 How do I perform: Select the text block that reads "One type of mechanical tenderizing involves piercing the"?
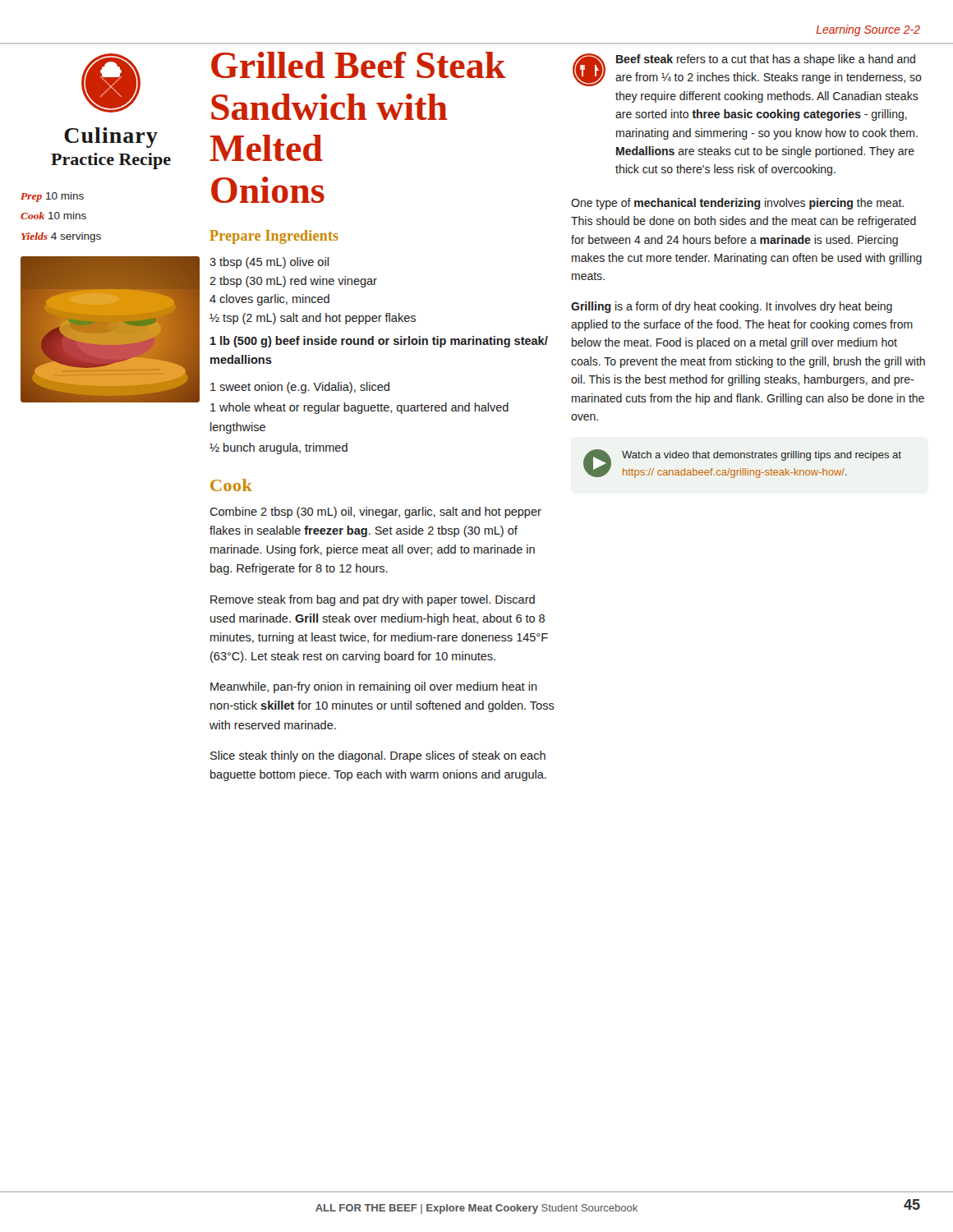click(746, 239)
